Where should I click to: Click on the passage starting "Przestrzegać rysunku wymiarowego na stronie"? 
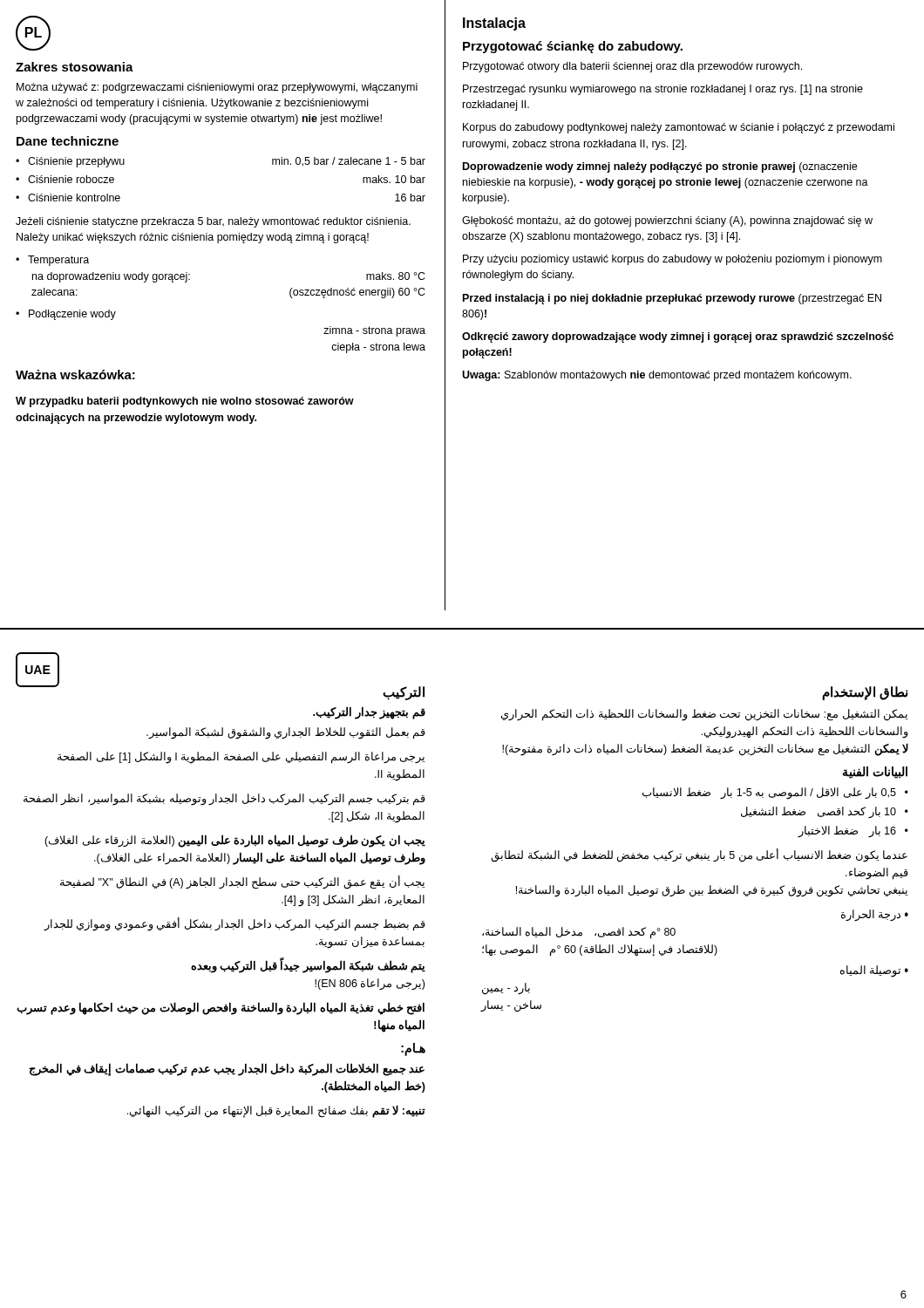(x=684, y=97)
